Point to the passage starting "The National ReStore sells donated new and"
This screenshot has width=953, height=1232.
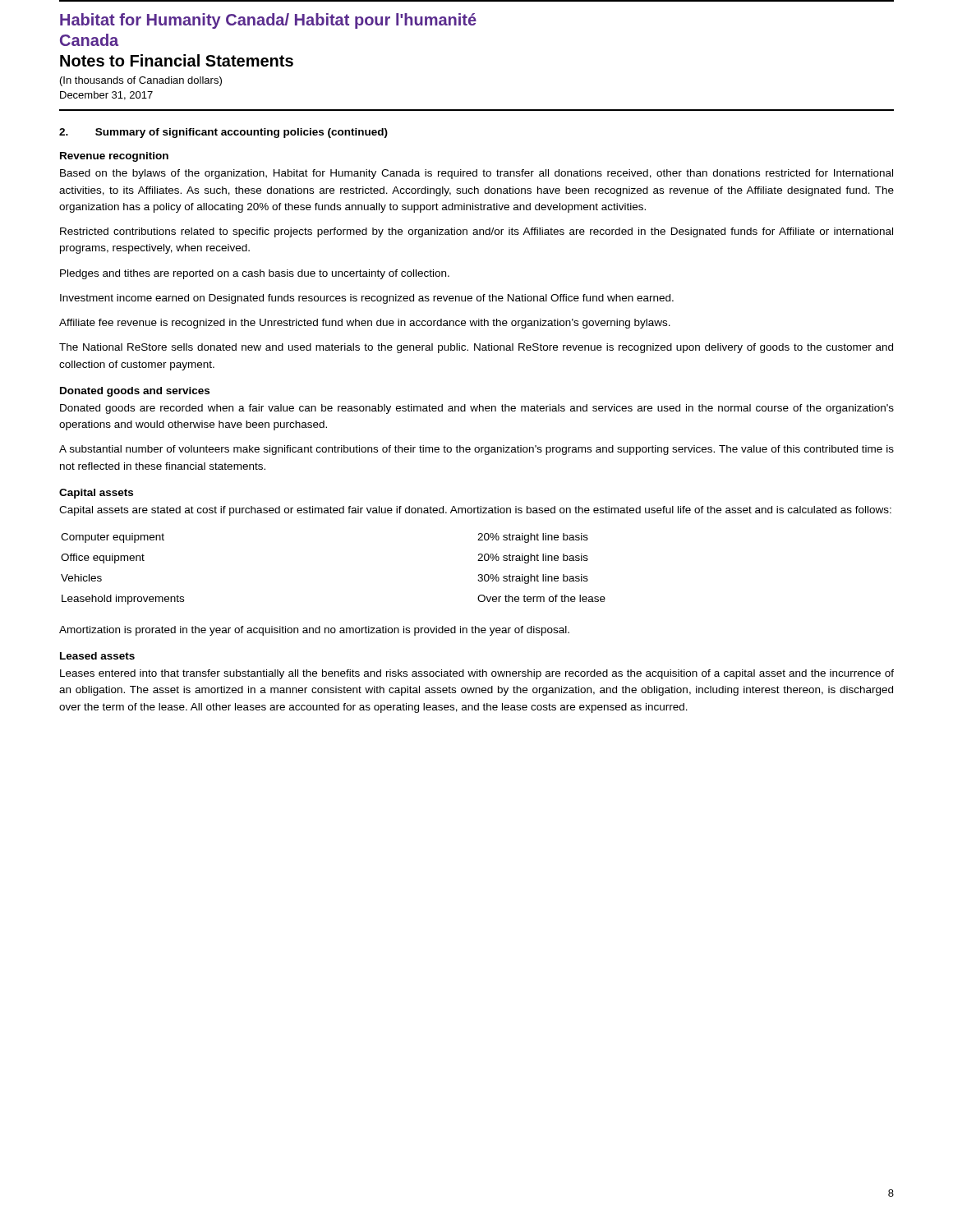476,356
